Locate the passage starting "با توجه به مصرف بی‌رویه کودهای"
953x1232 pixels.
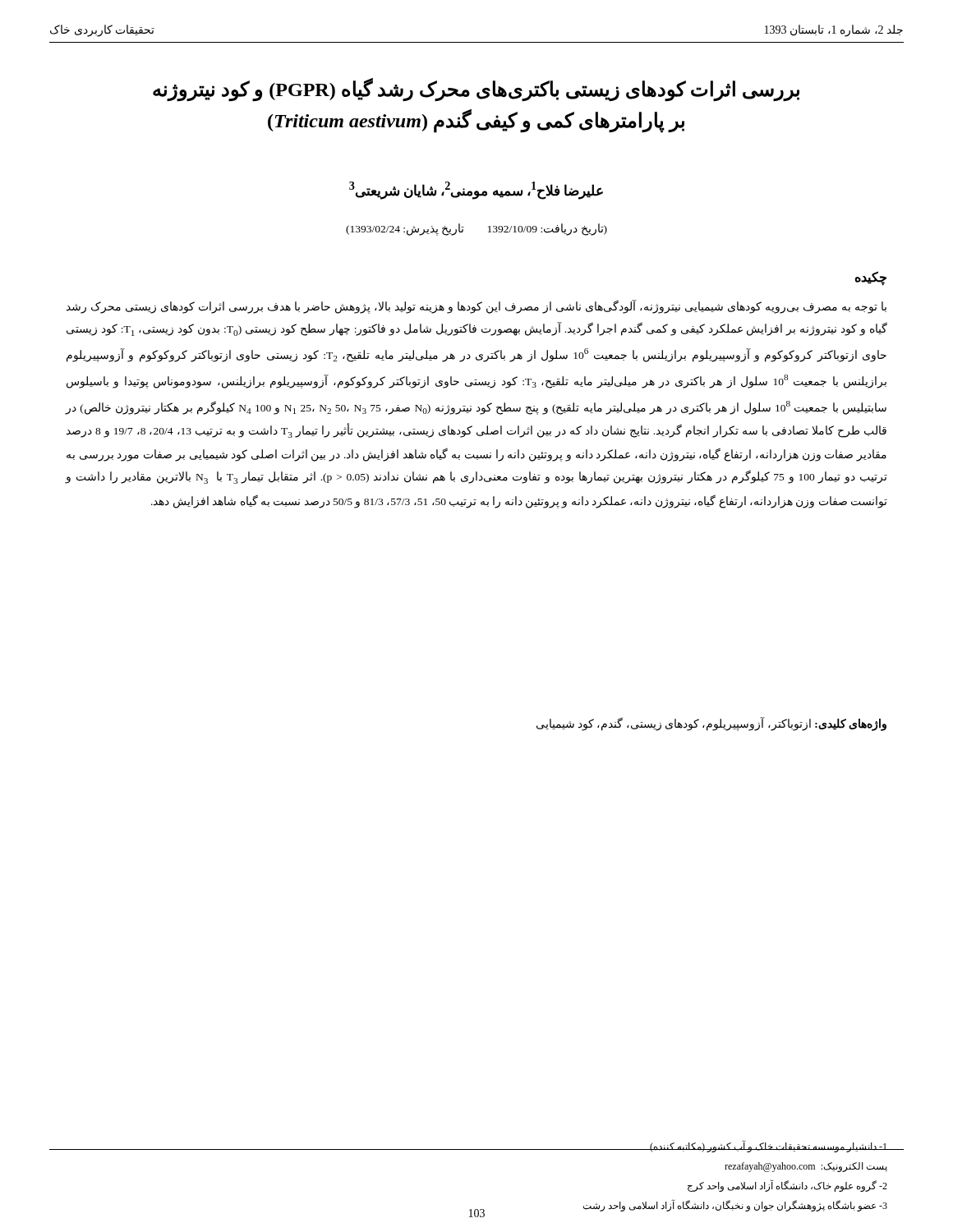click(476, 404)
